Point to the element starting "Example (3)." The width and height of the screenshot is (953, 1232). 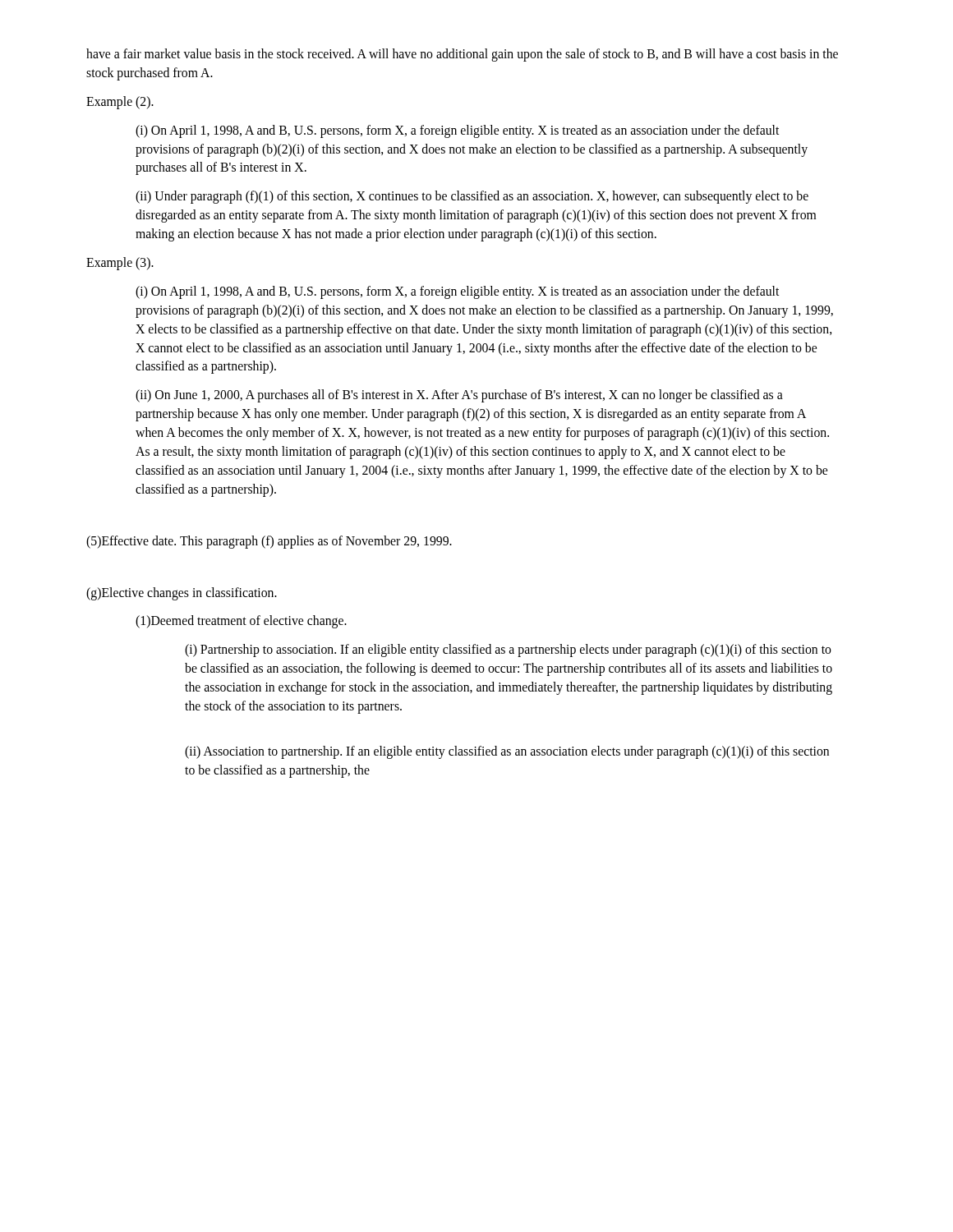tap(120, 262)
